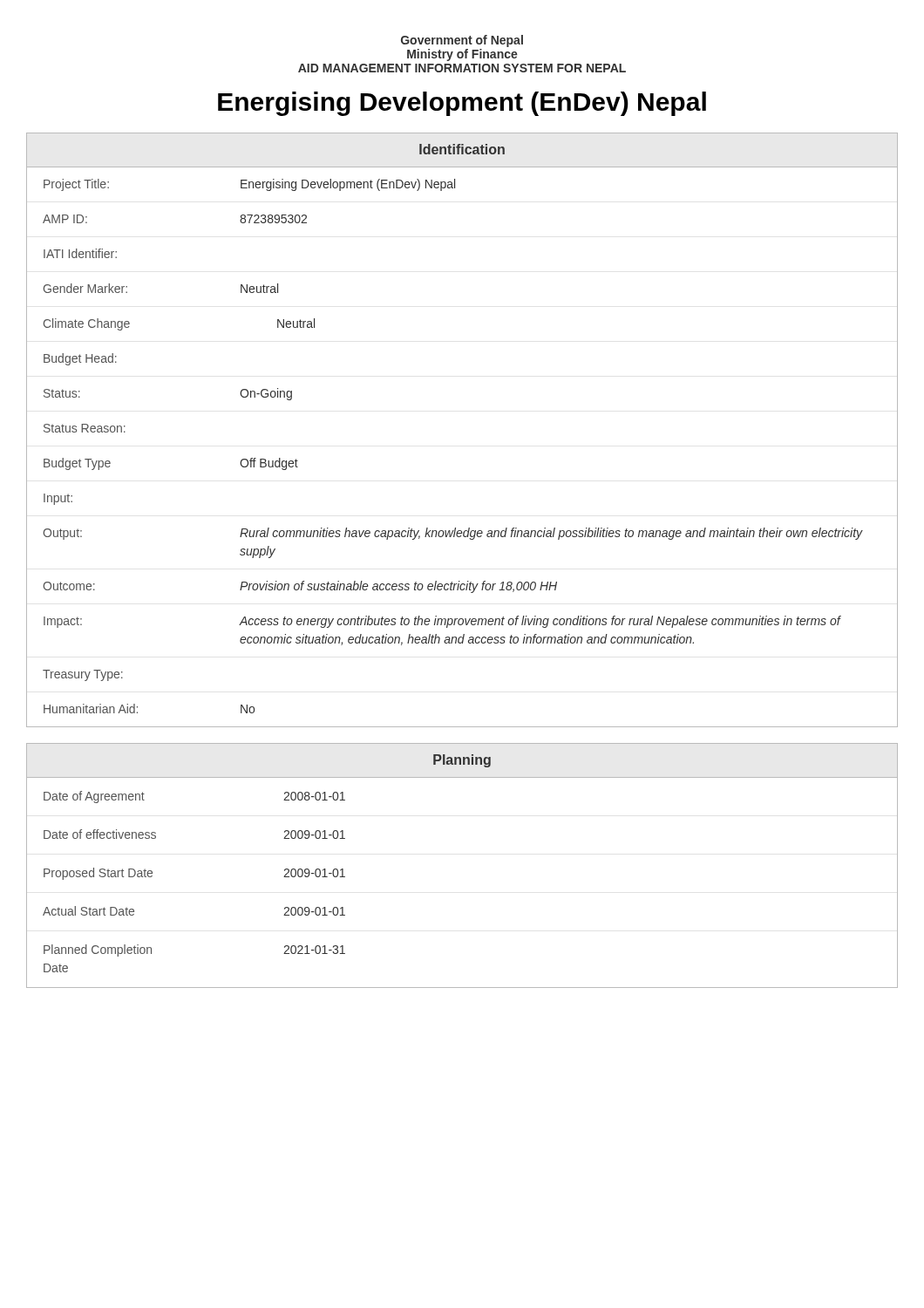The height and width of the screenshot is (1308, 924).
Task: Where does it say "Energising Development (EnDev) Nepal"?
Action: [462, 102]
